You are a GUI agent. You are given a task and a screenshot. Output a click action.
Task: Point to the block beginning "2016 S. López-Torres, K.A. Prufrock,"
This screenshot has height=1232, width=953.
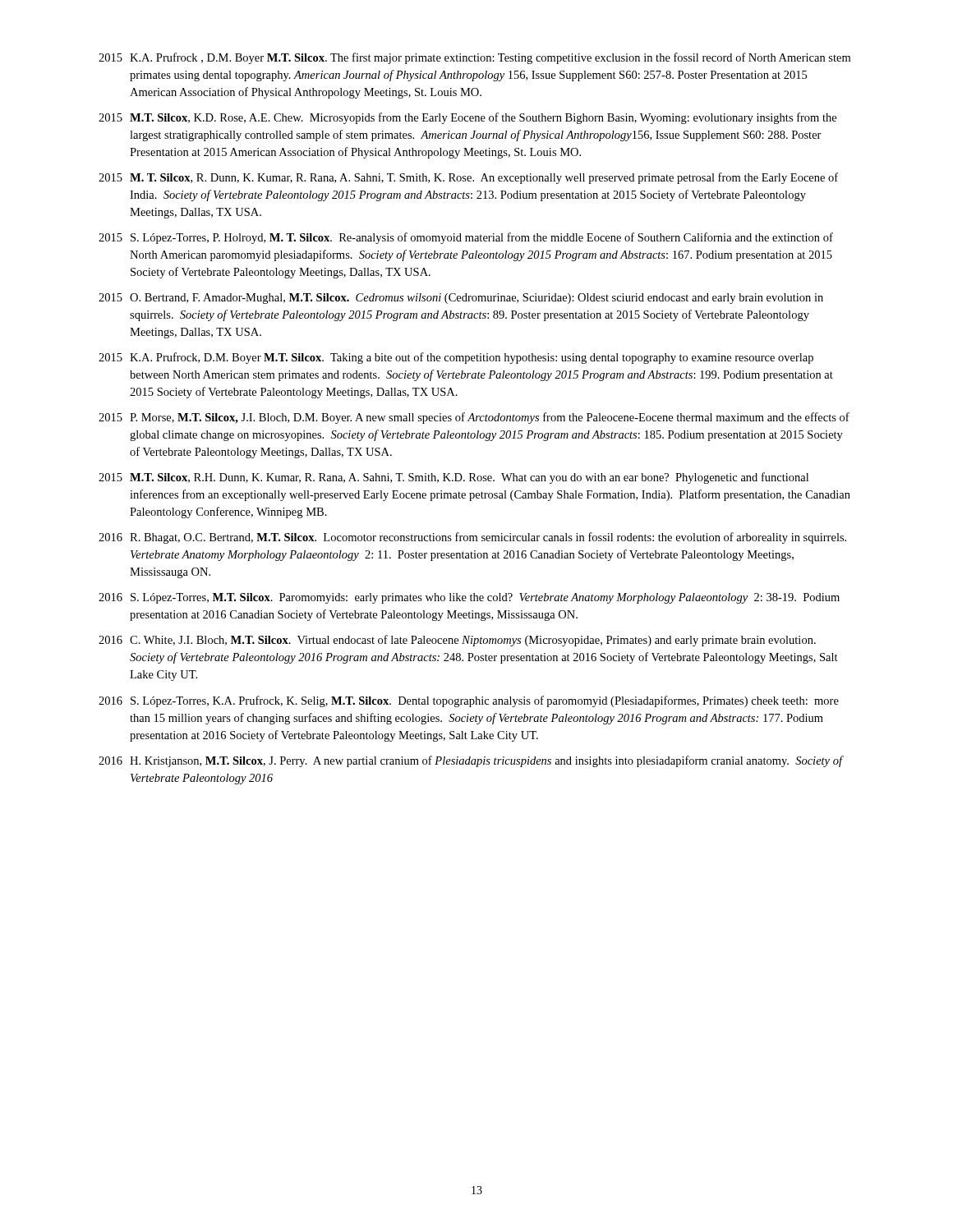coord(476,718)
